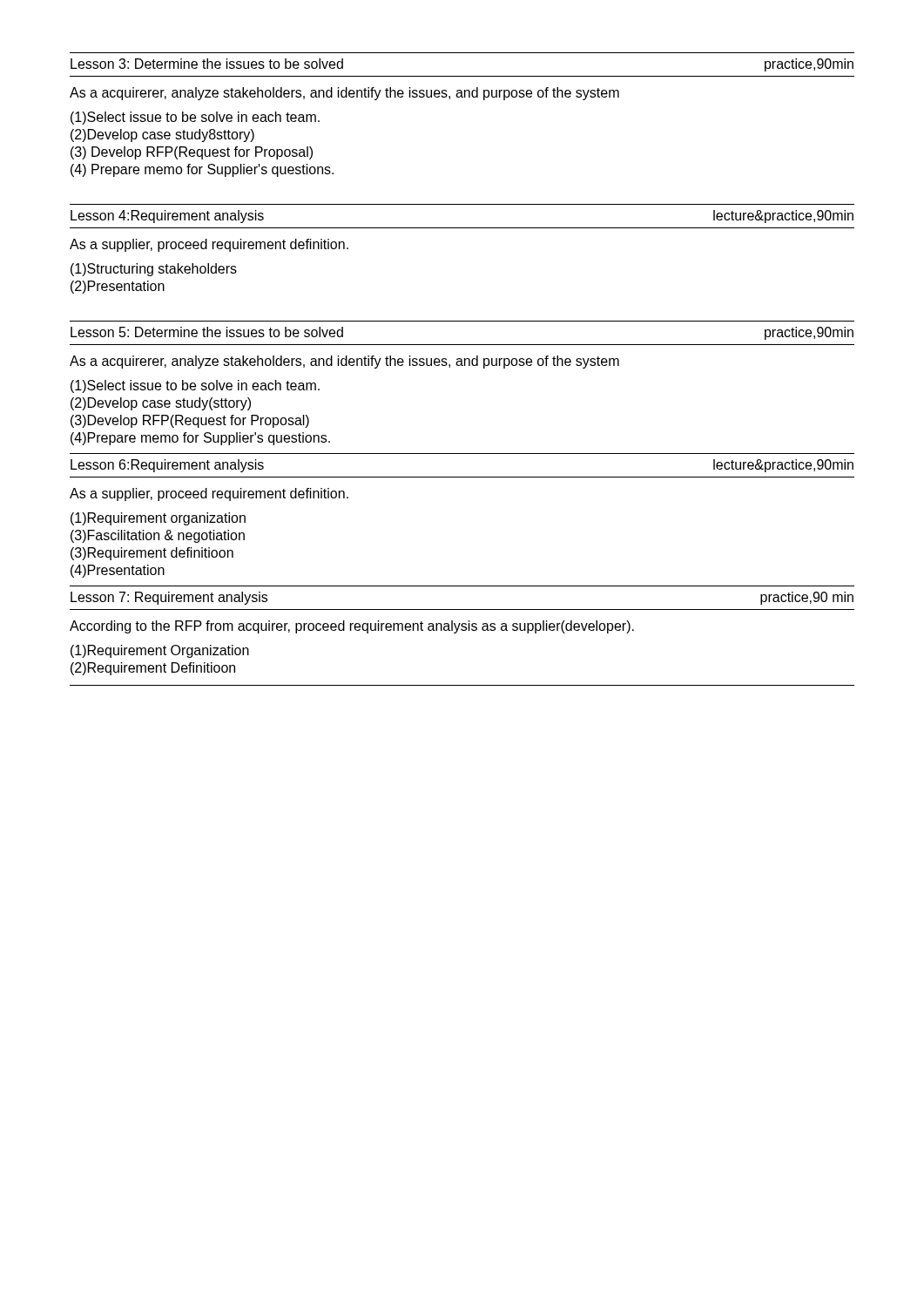Locate the section header that opens with "Lesson 5: Determine the issues to"

click(x=462, y=333)
